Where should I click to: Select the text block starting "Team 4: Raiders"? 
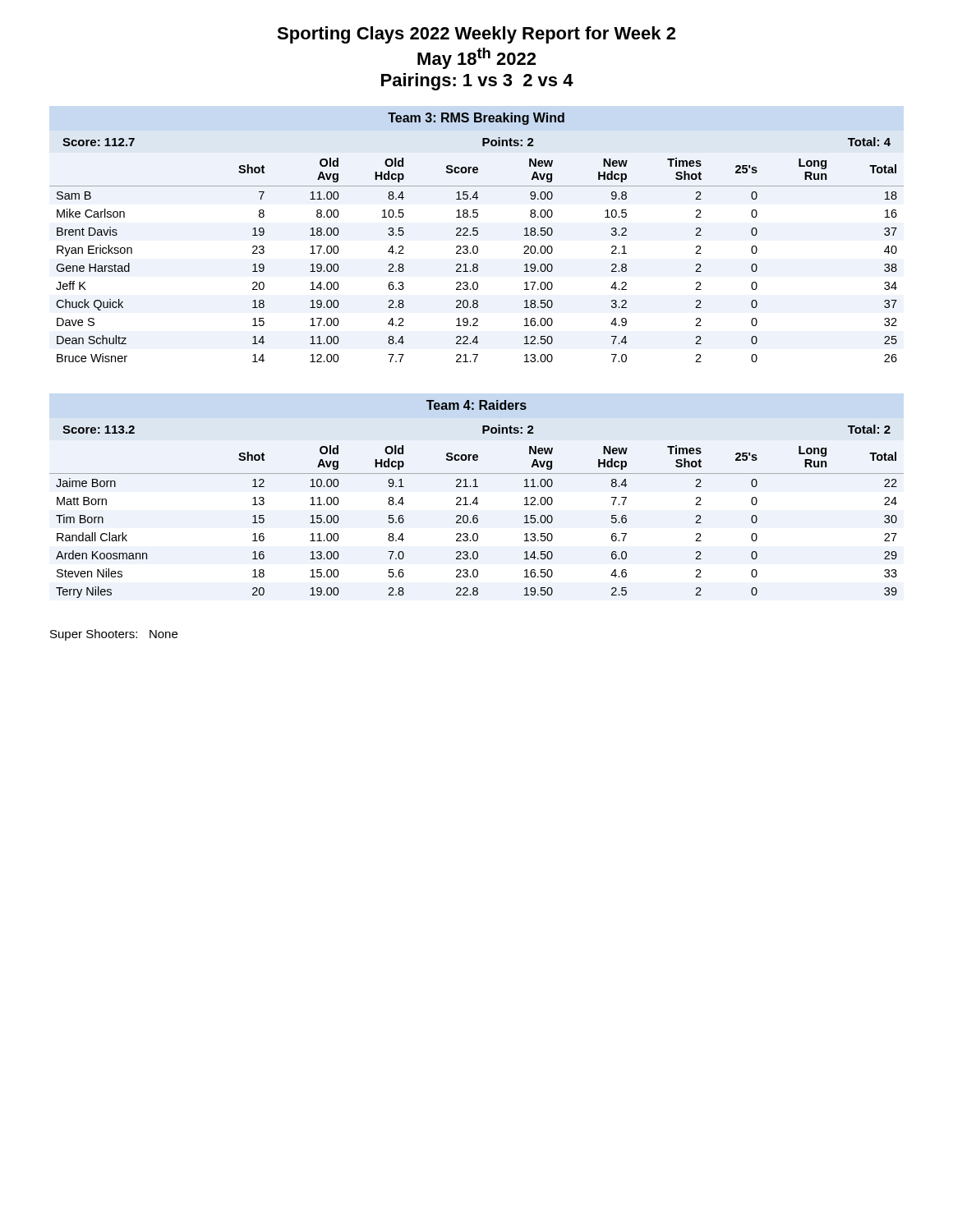pos(476,406)
